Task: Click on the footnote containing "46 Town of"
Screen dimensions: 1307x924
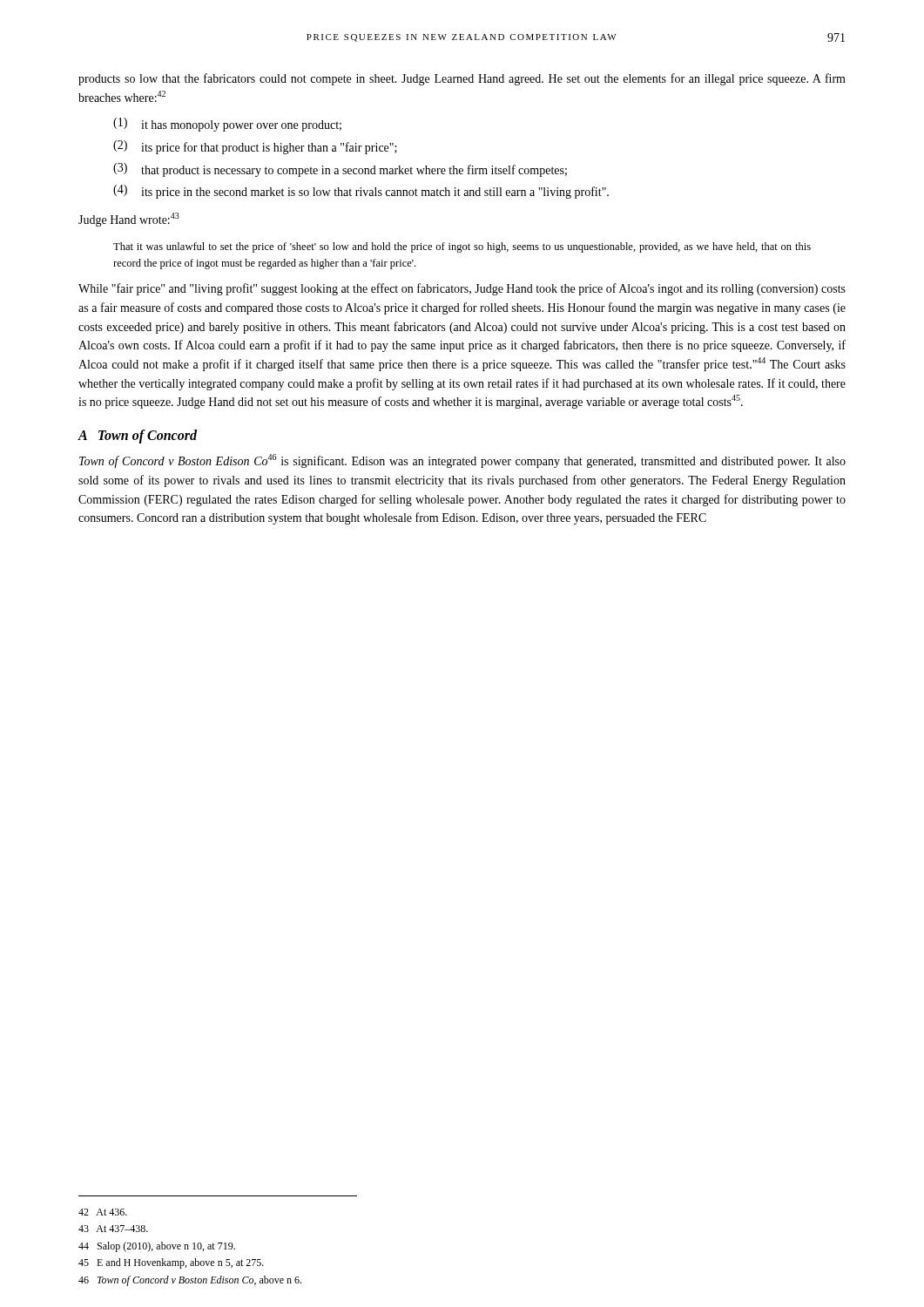Action: (190, 1280)
